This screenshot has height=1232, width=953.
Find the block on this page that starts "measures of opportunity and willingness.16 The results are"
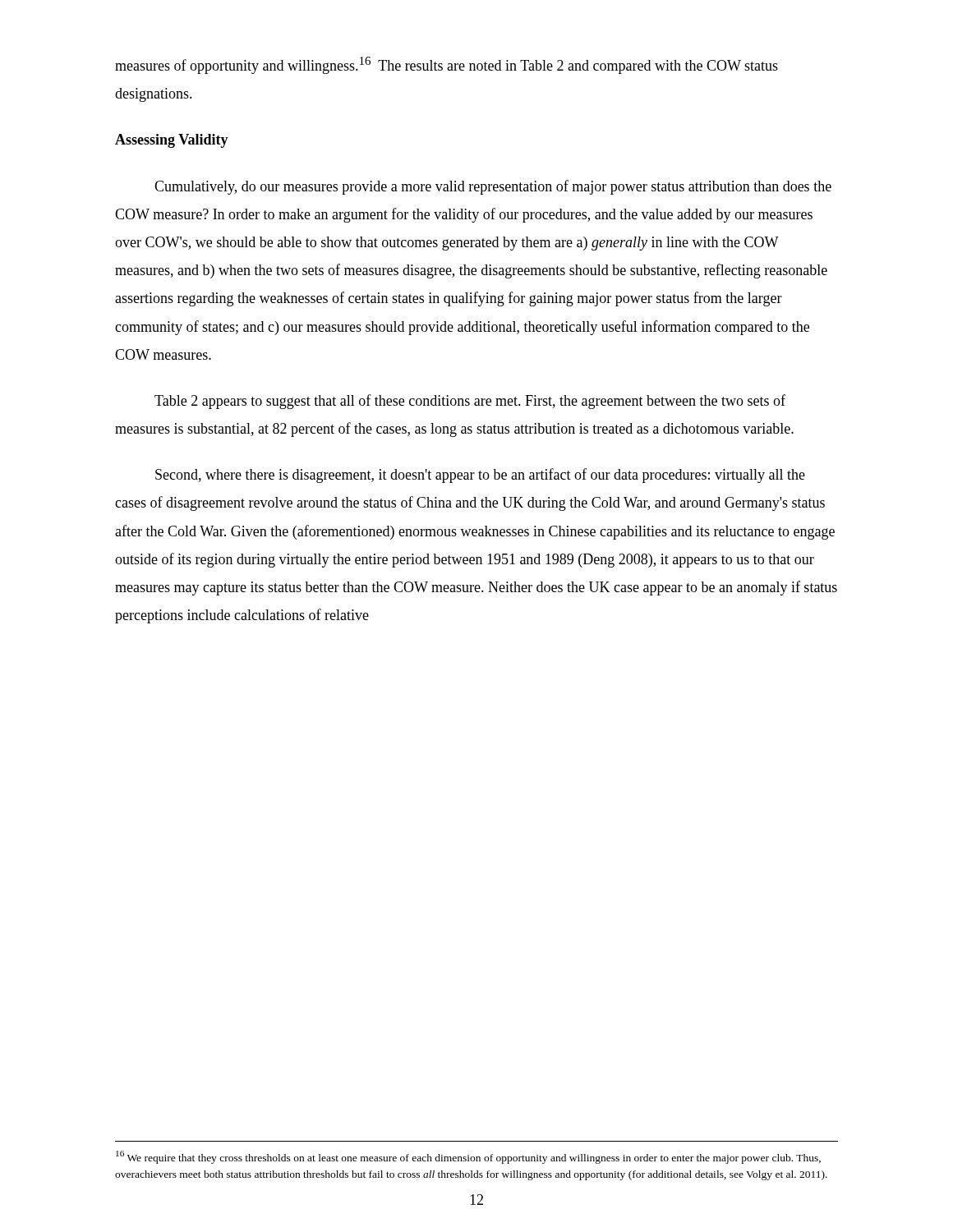(476, 79)
